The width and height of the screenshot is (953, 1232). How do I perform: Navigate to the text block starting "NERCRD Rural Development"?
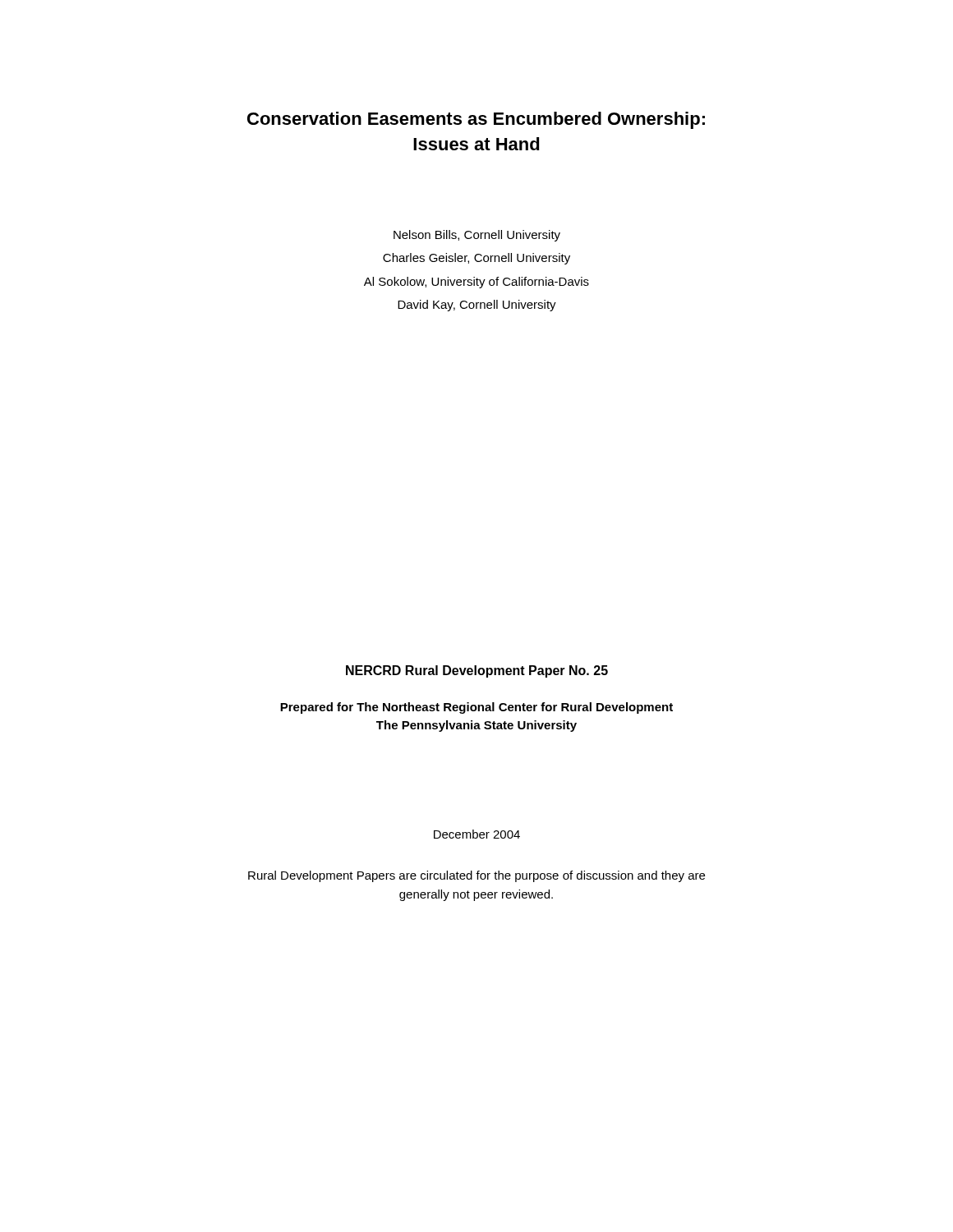(x=476, y=670)
